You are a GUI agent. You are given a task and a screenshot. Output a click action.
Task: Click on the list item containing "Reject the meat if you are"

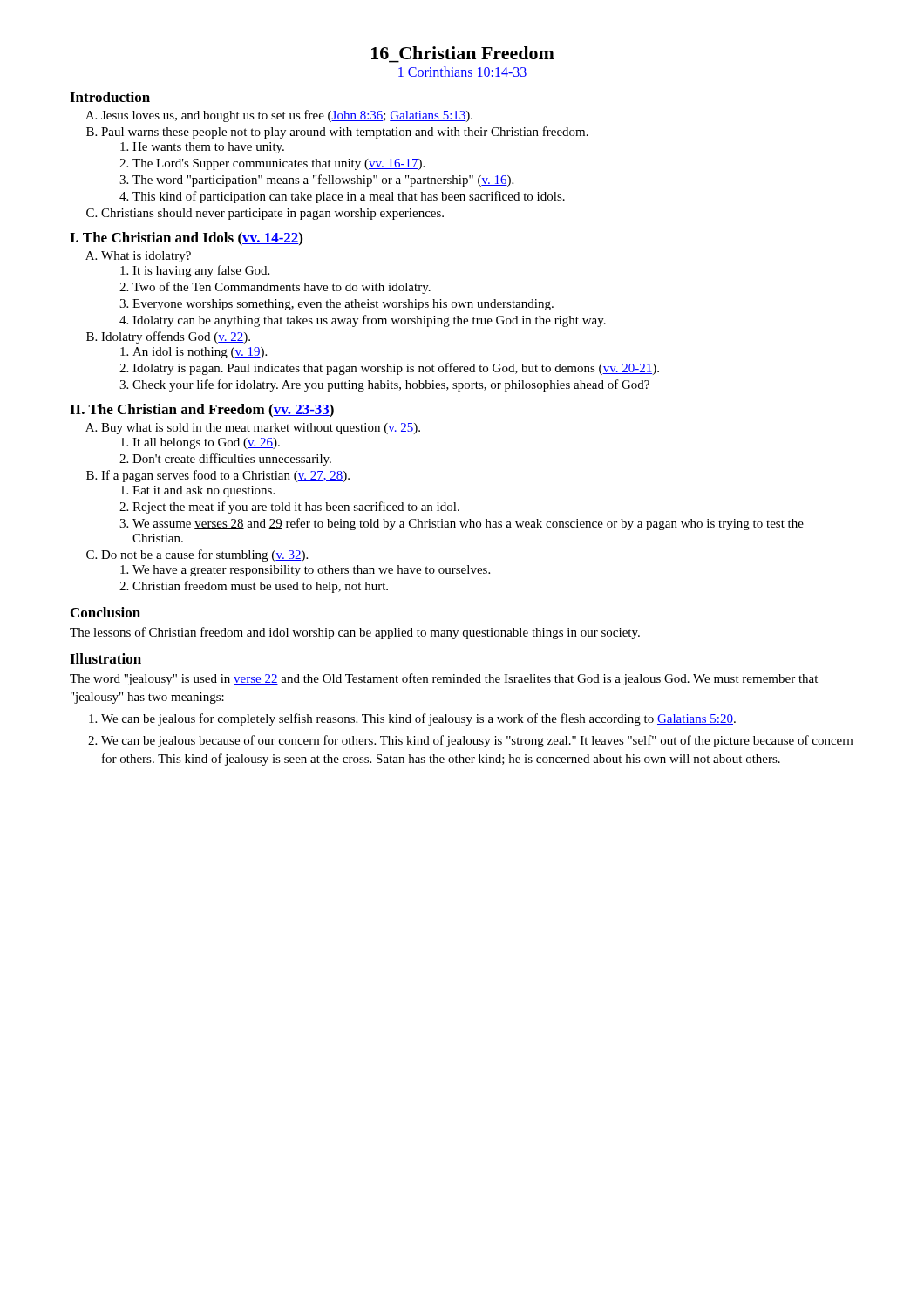pyautogui.click(x=296, y=507)
